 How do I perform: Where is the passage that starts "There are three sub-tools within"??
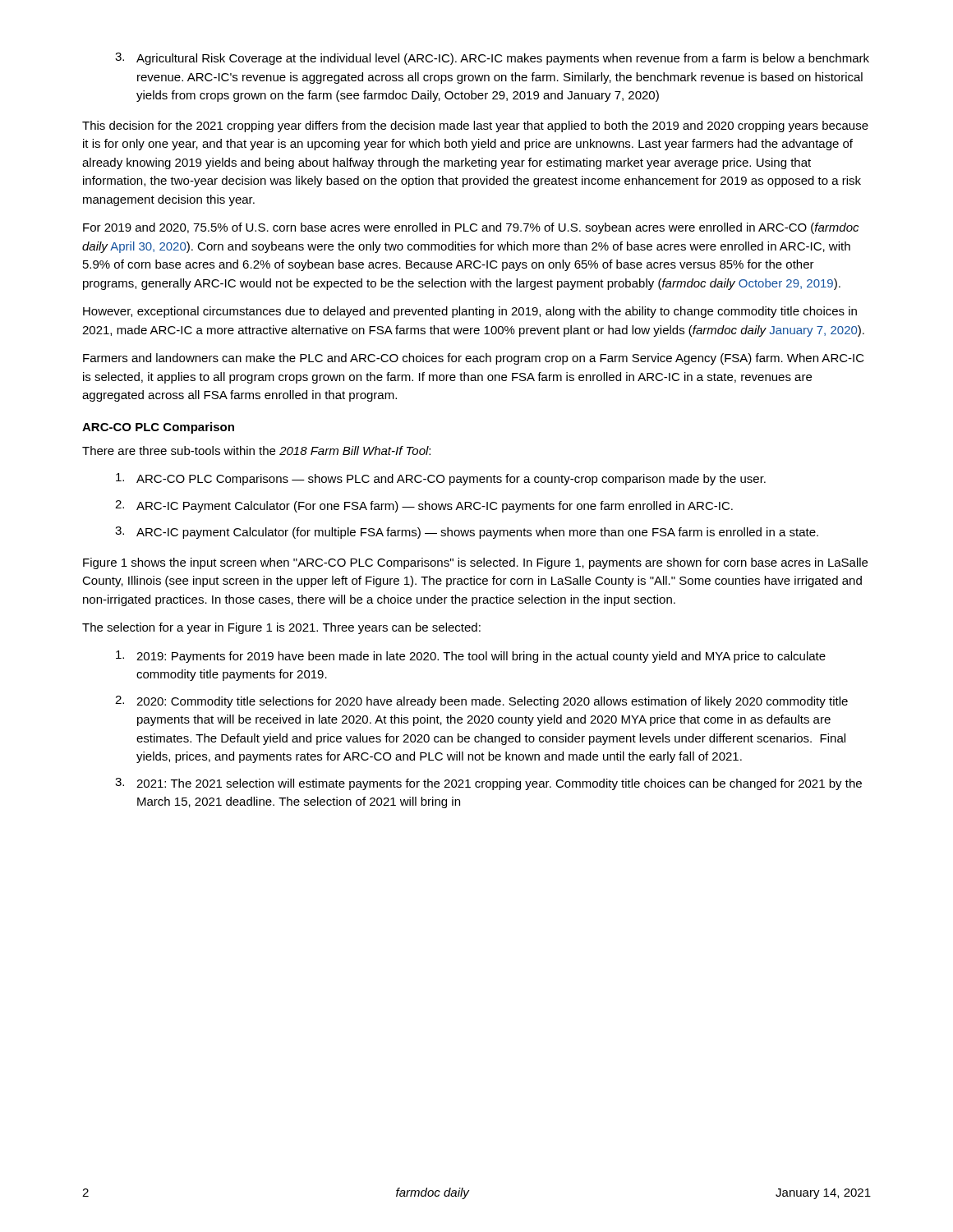tap(256, 451)
